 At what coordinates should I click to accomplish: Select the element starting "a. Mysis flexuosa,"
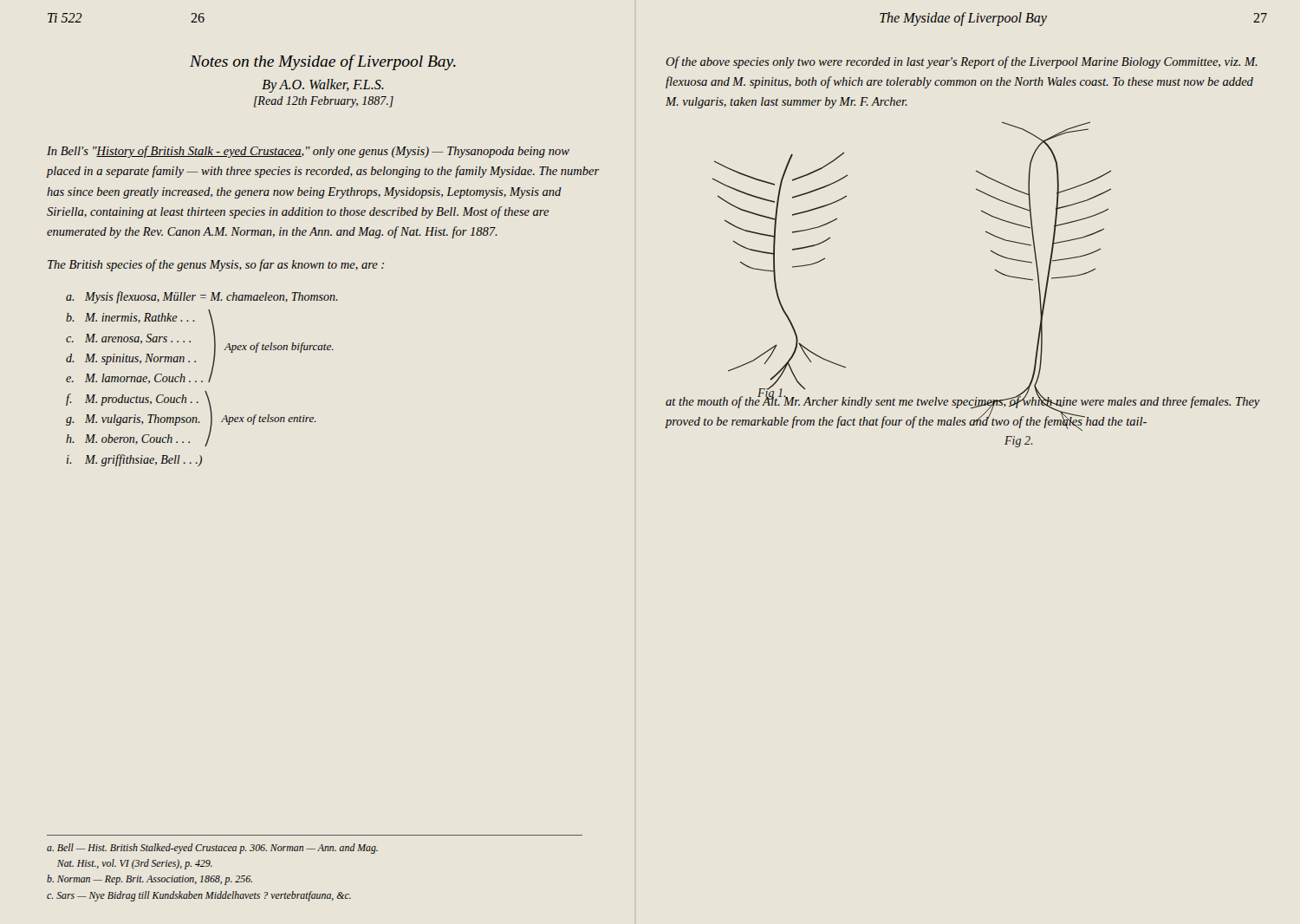coord(202,297)
